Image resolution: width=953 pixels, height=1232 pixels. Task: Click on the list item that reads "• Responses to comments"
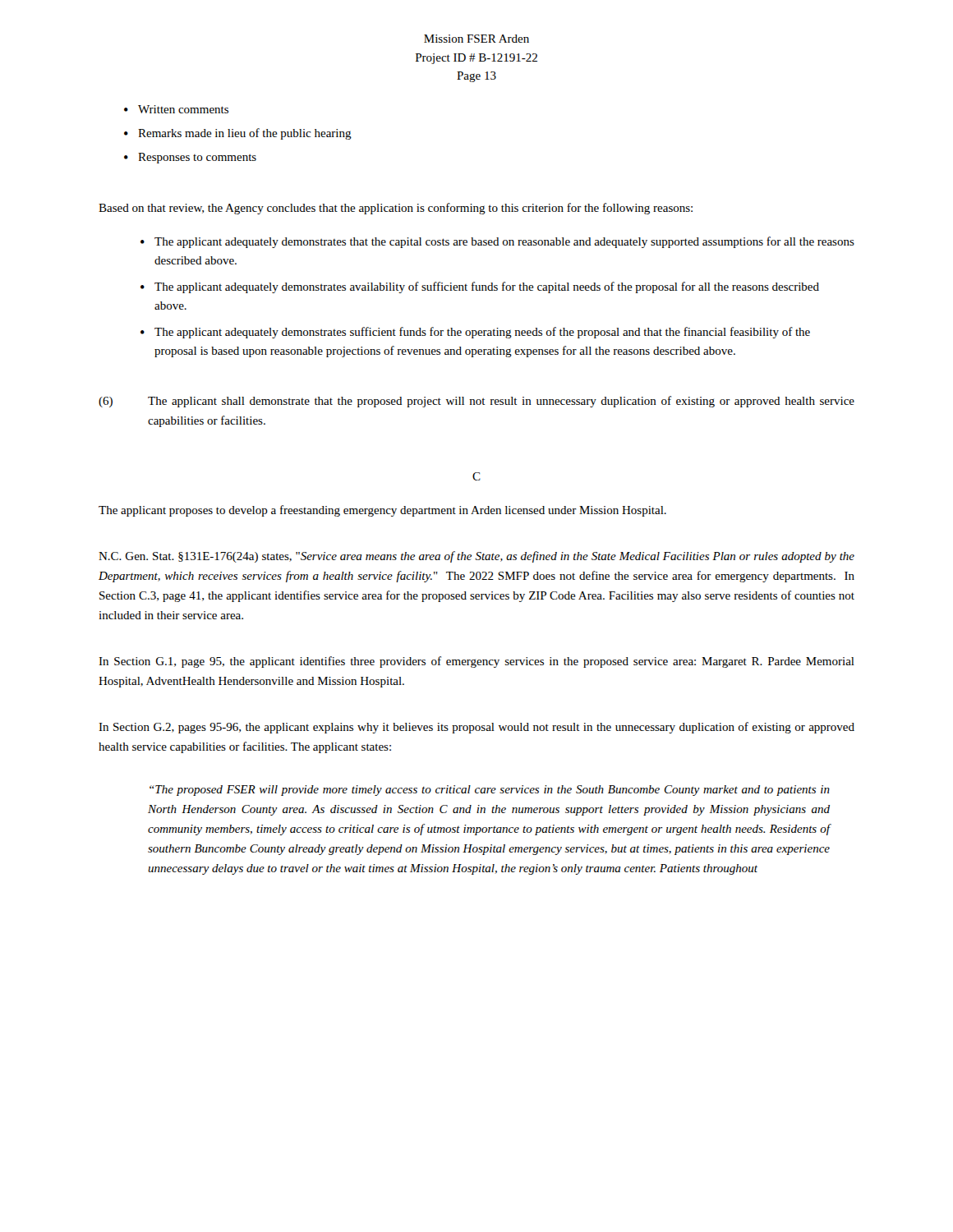[190, 158]
